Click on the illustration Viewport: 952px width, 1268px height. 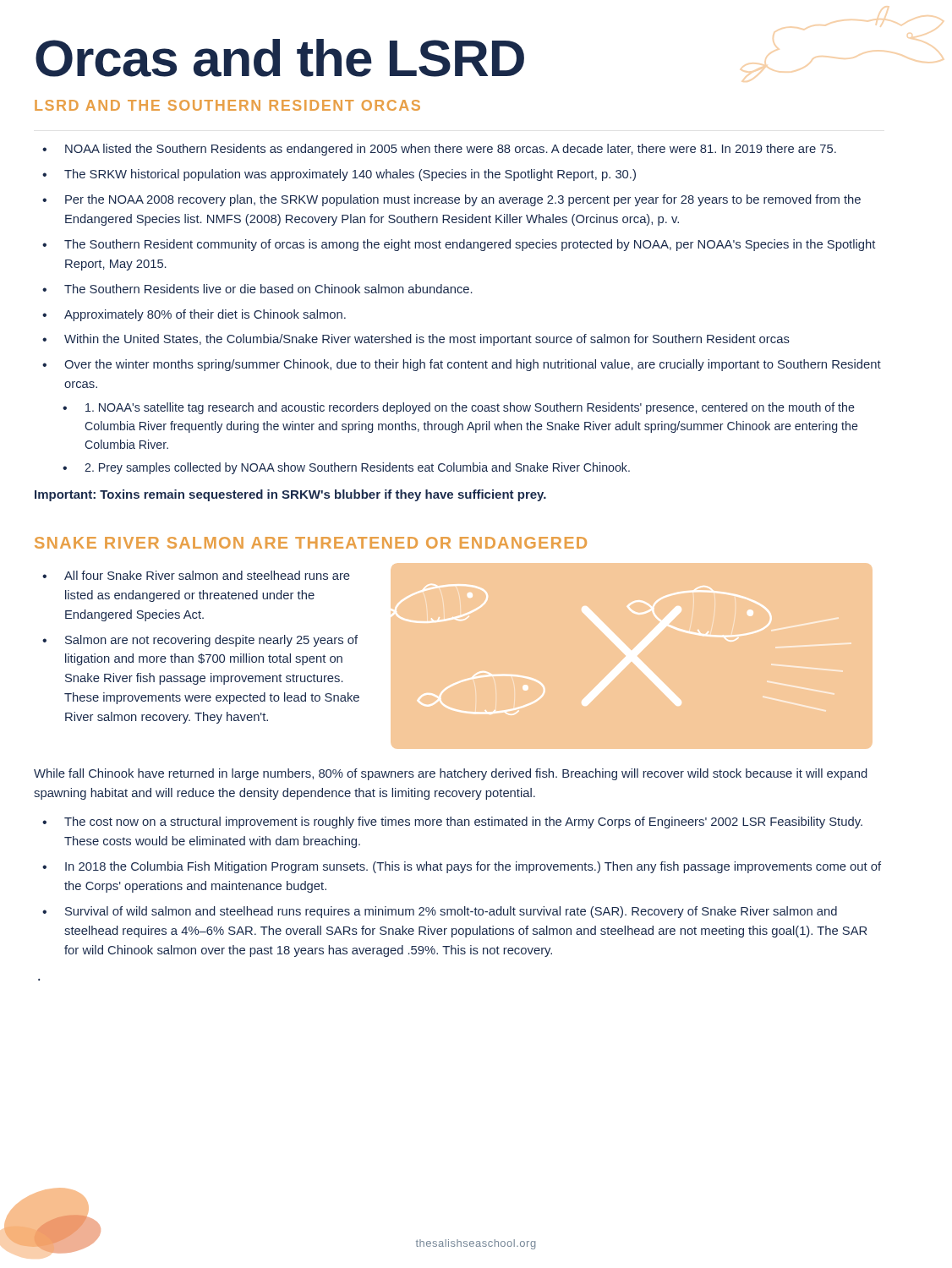(638, 657)
